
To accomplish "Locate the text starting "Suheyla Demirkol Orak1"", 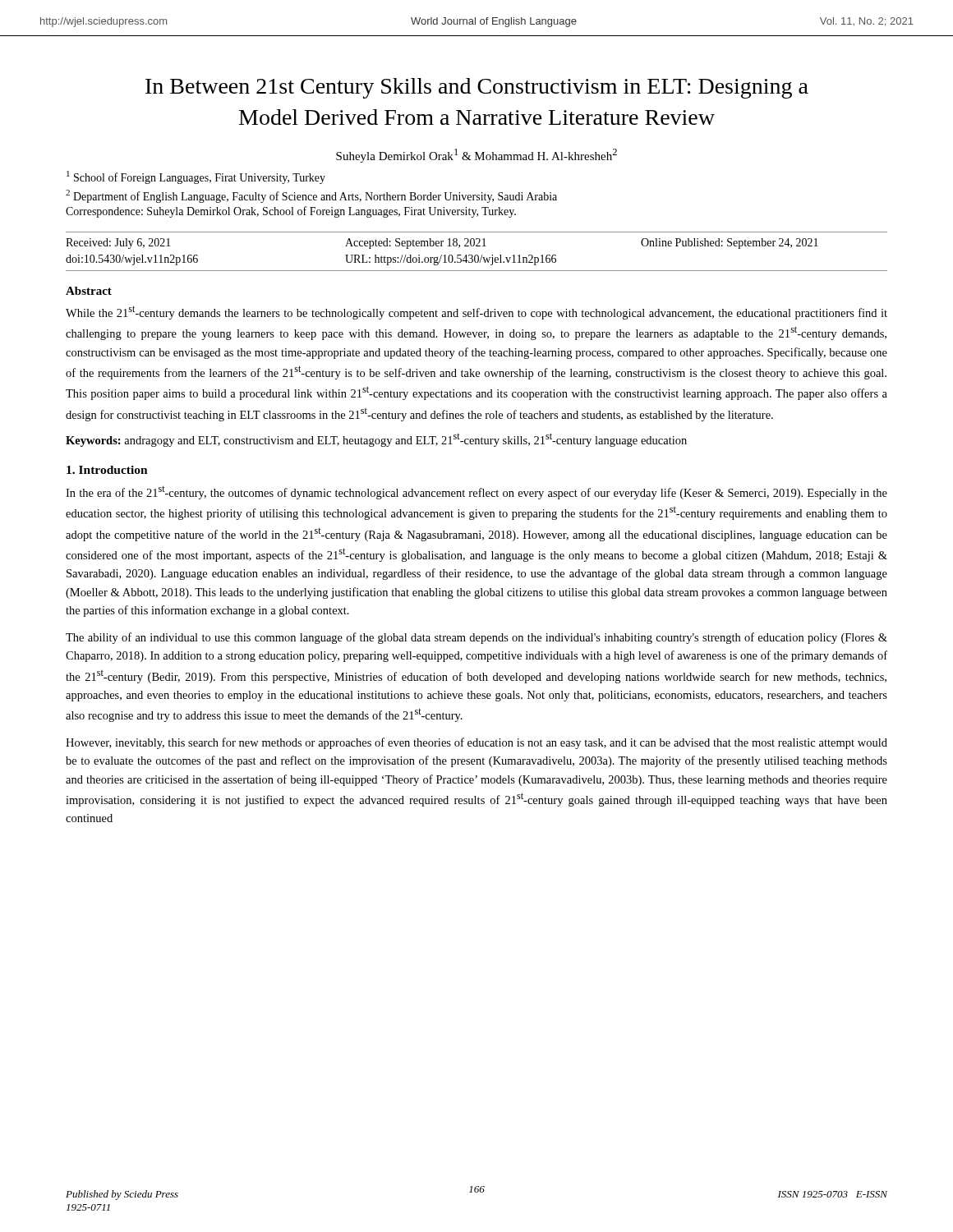I will (x=476, y=154).
